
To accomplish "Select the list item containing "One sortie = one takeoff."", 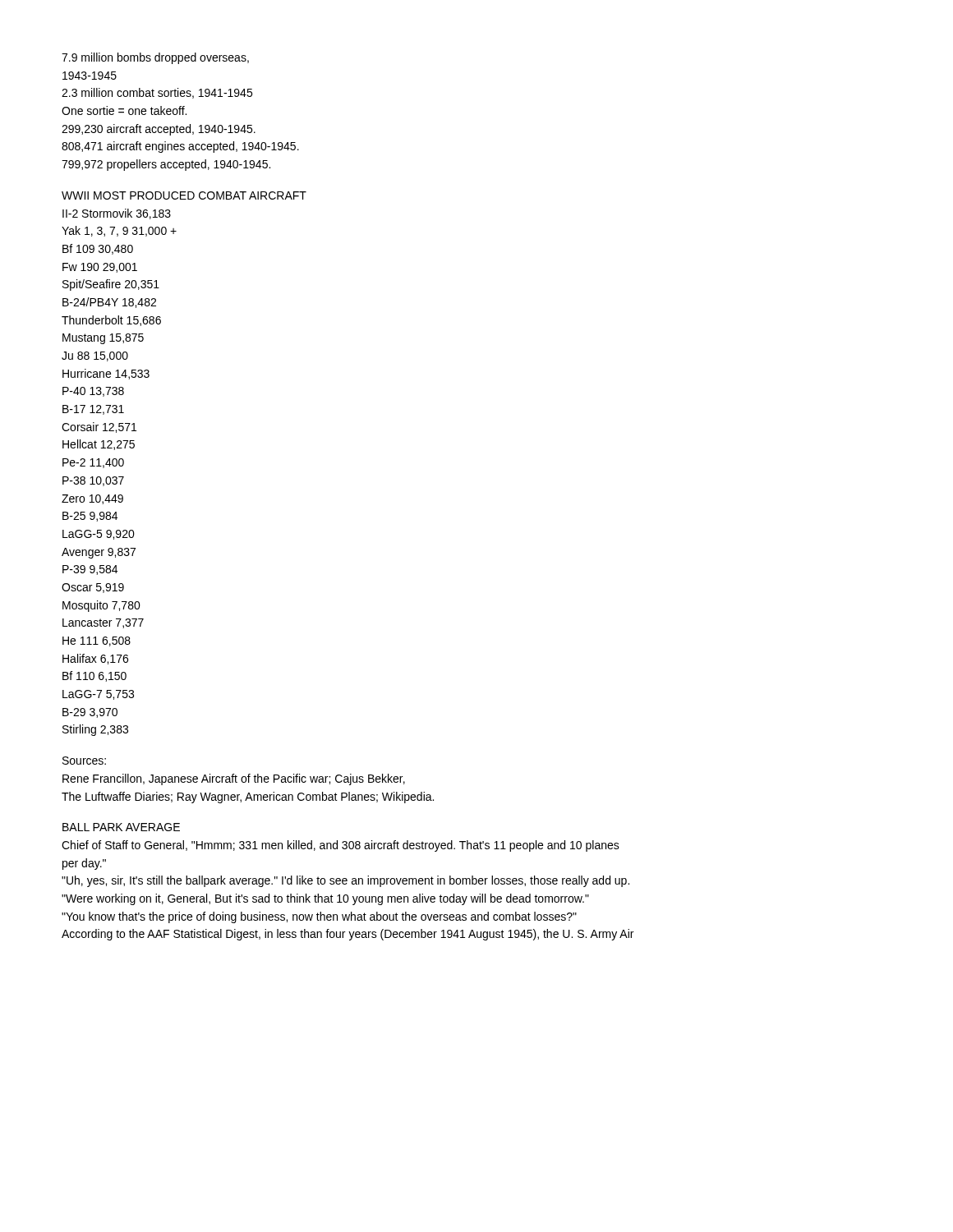I will pos(125,111).
